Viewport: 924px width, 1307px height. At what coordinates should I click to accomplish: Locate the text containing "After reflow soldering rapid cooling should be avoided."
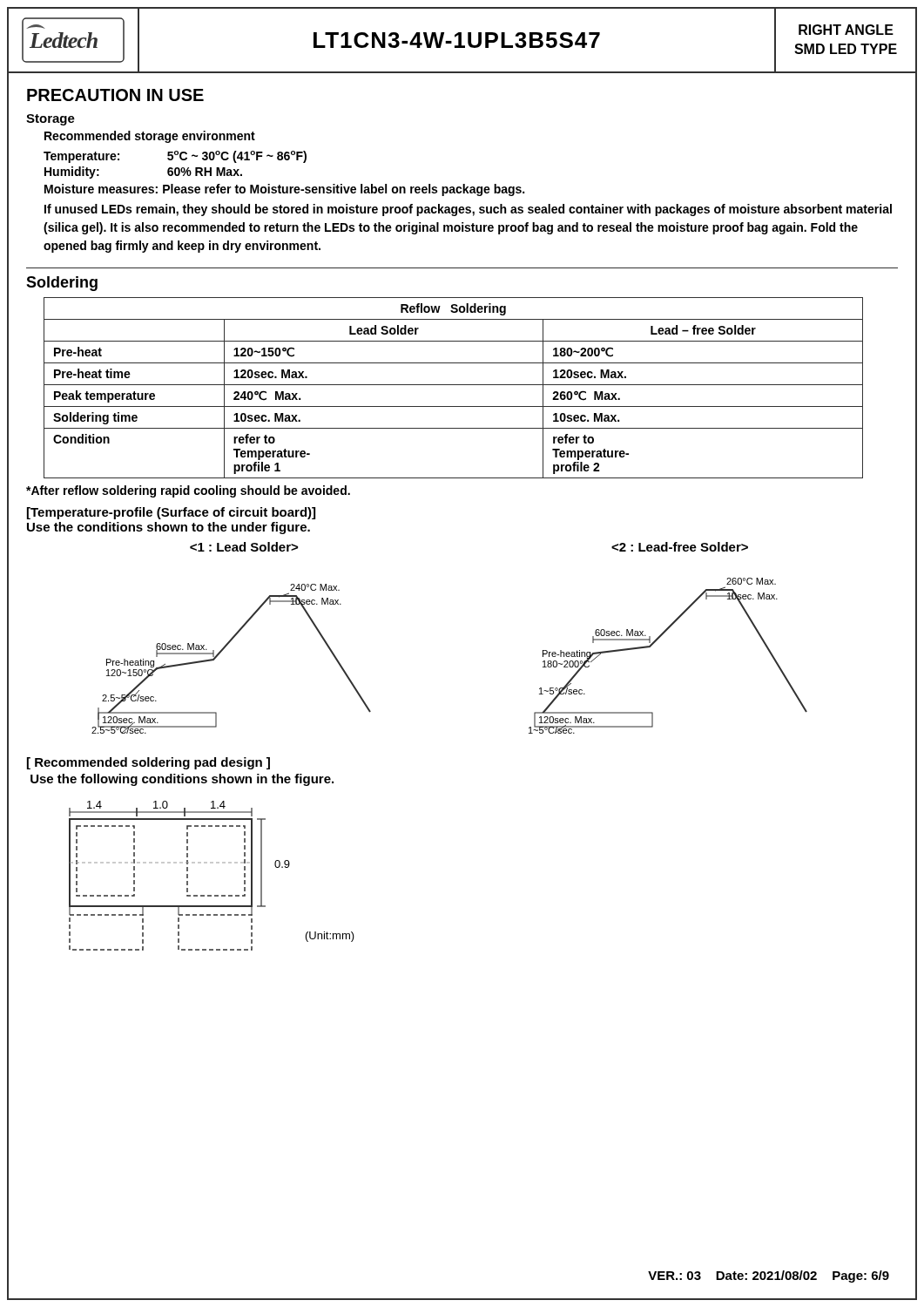click(188, 490)
